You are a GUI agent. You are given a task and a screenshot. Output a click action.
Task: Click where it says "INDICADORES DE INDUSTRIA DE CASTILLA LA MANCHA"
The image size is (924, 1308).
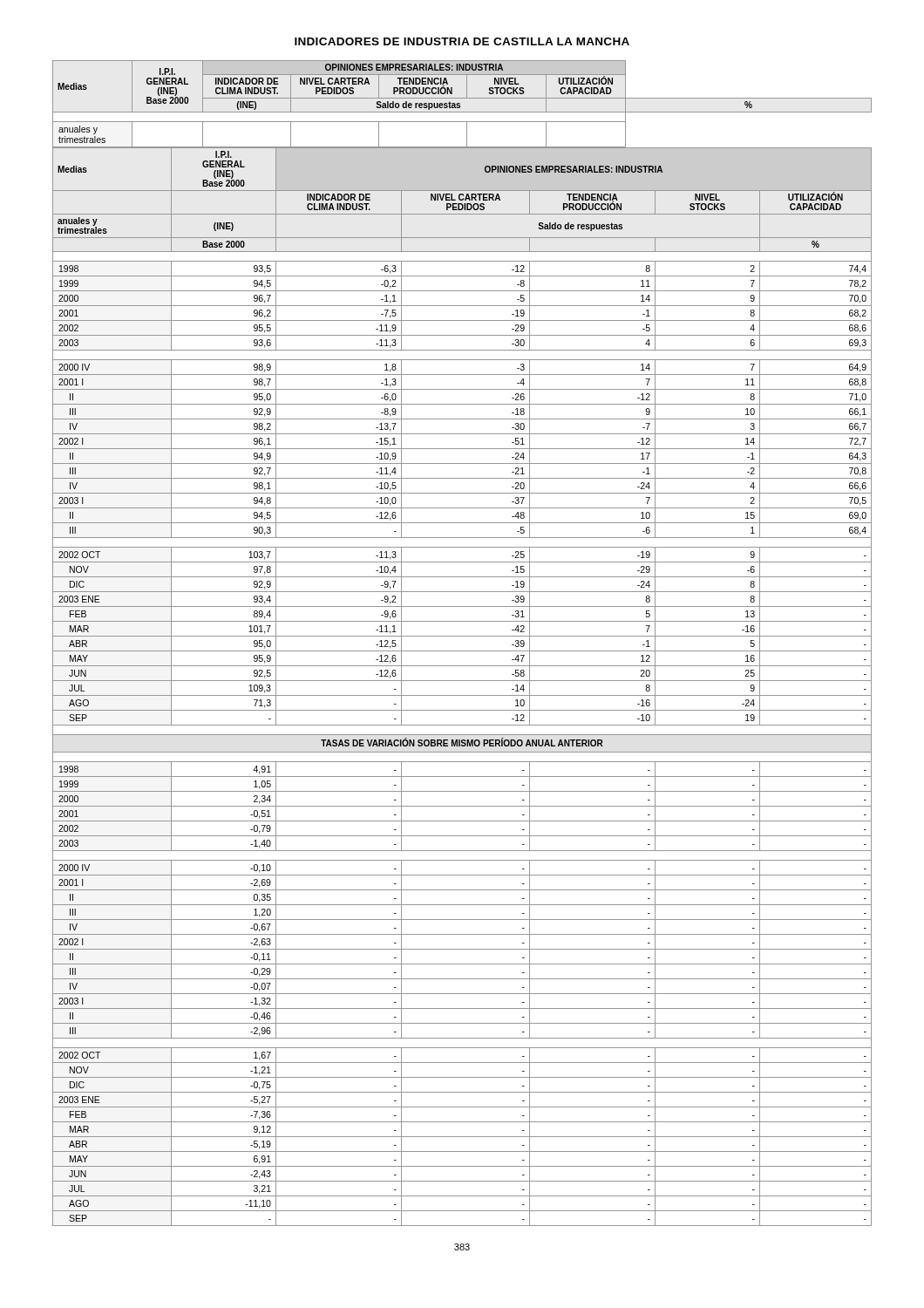tap(462, 41)
